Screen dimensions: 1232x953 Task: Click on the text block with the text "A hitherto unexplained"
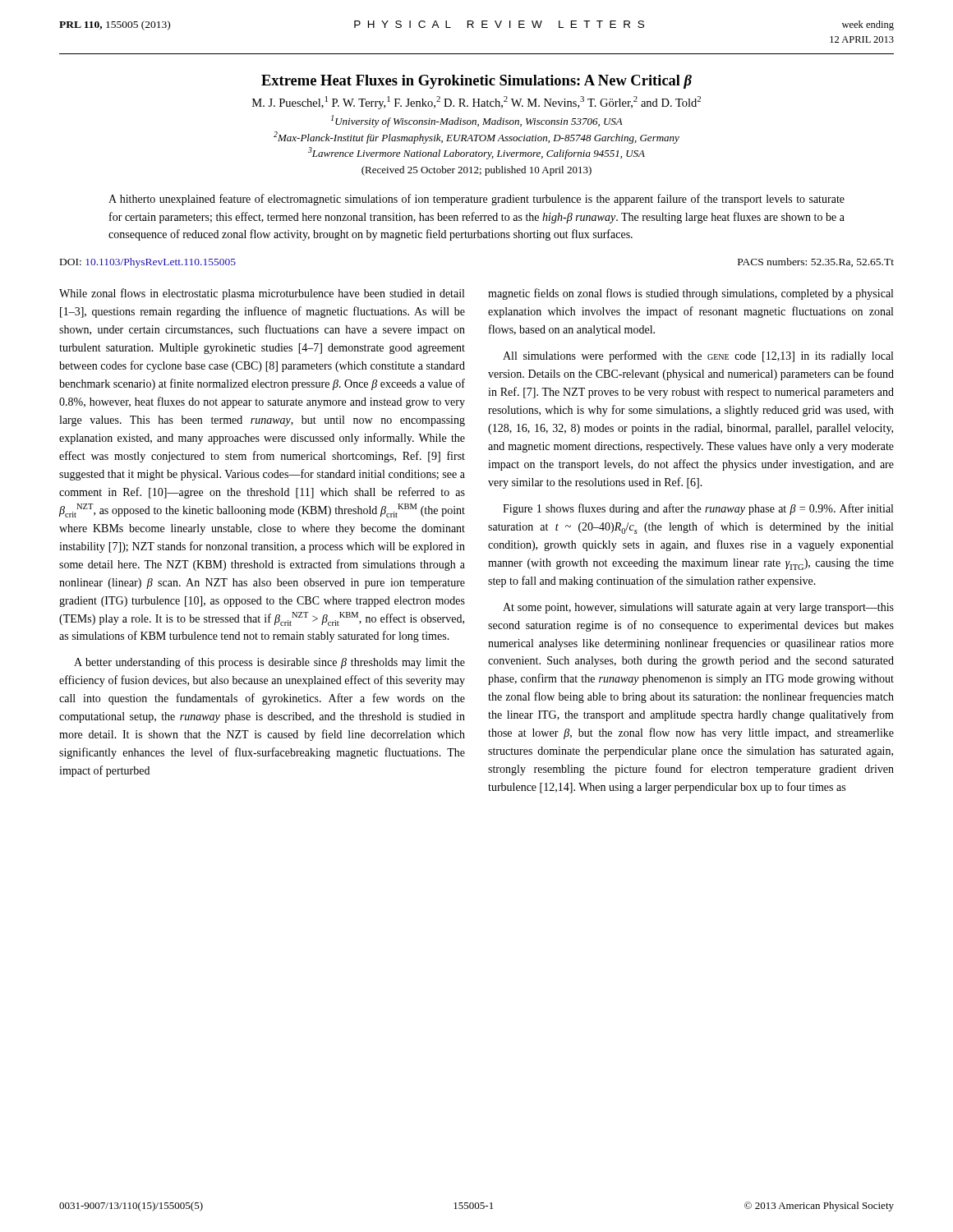click(476, 217)
